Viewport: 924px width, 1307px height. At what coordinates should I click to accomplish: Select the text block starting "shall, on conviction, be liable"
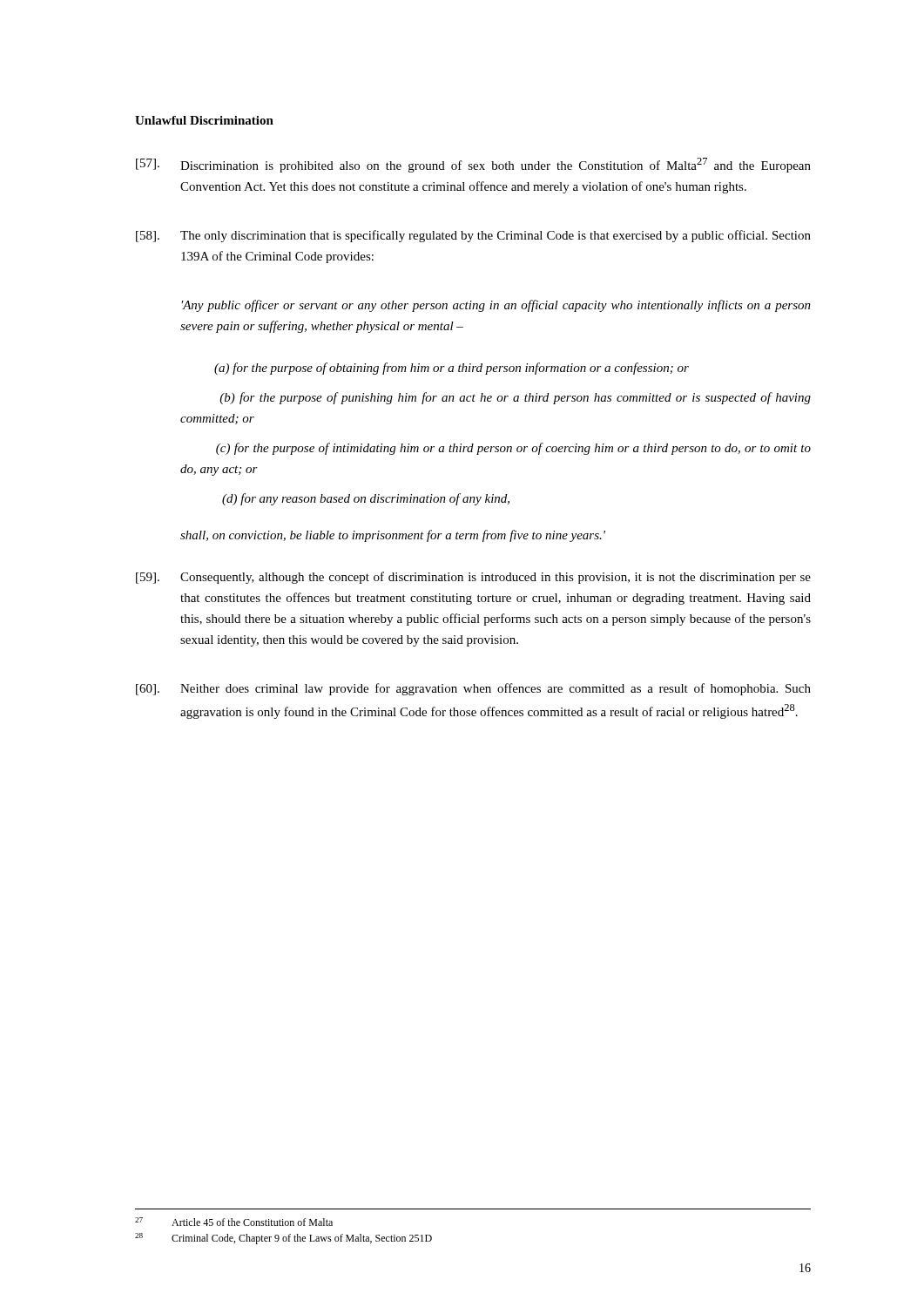[393, 535]
